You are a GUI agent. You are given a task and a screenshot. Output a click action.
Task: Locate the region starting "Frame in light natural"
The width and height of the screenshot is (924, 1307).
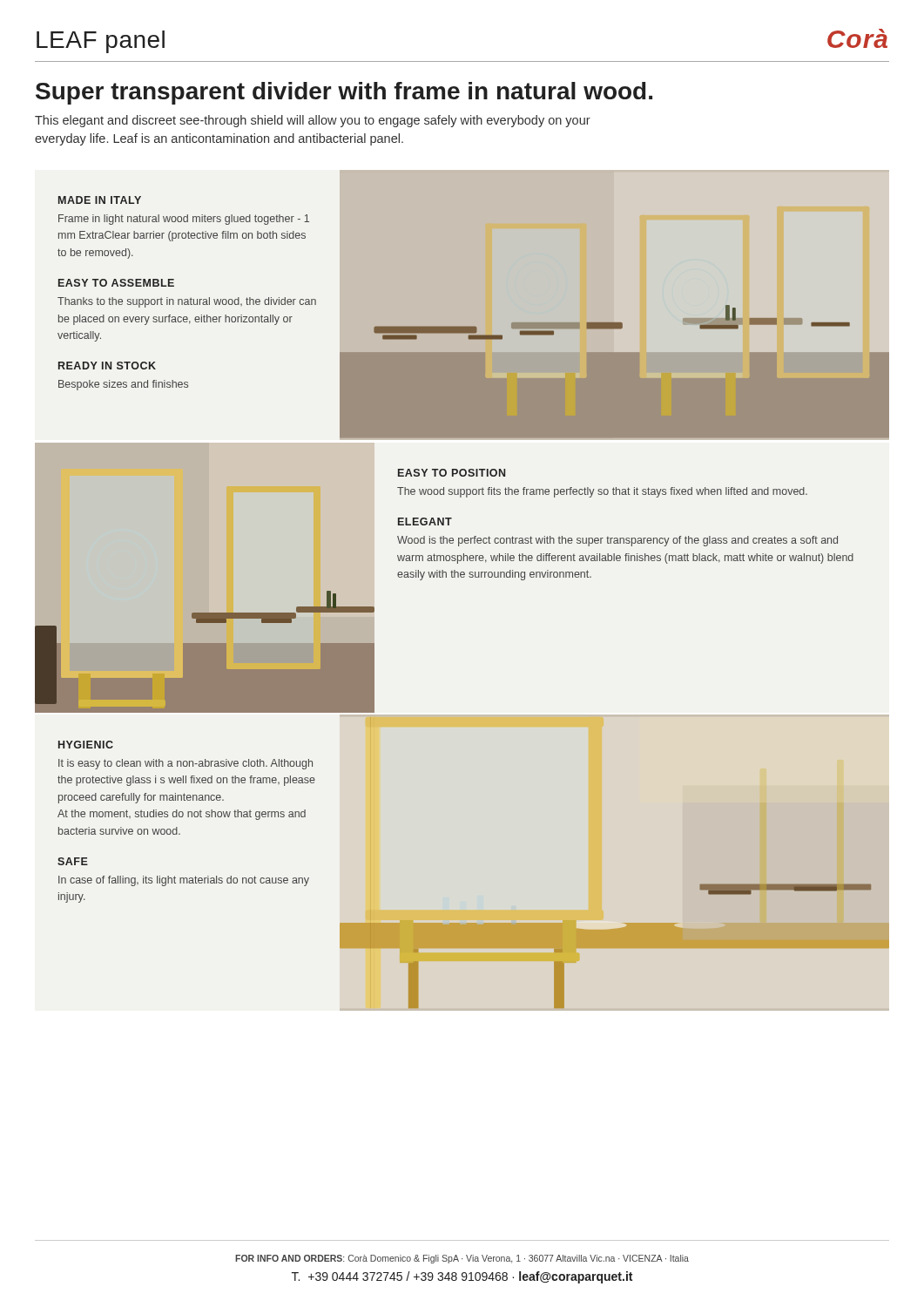point(184,236)
